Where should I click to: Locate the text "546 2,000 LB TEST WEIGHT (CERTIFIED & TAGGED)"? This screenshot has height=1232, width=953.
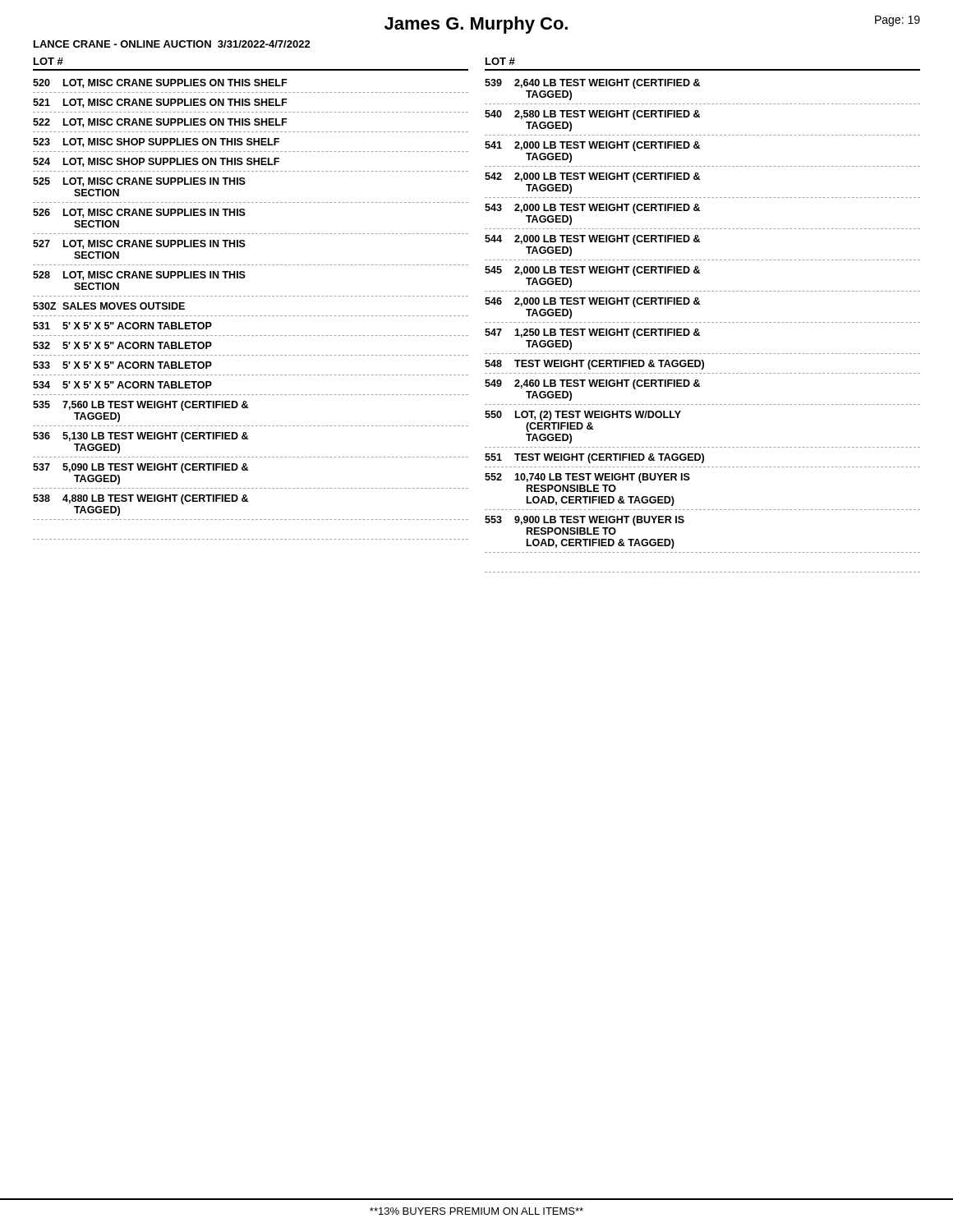[x=702, y=307]
